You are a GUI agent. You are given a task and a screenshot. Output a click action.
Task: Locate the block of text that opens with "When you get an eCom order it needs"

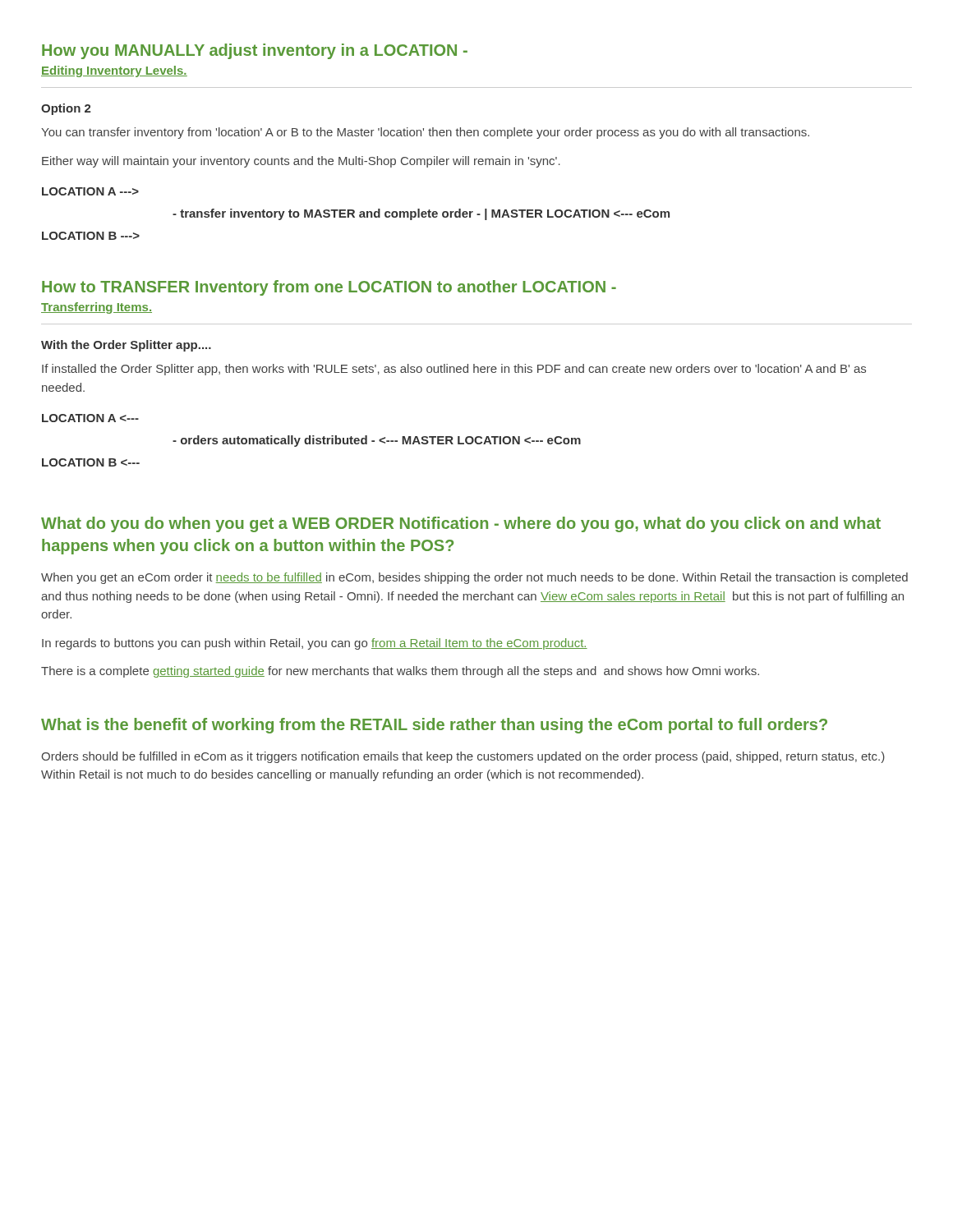(x=475, y=595)
